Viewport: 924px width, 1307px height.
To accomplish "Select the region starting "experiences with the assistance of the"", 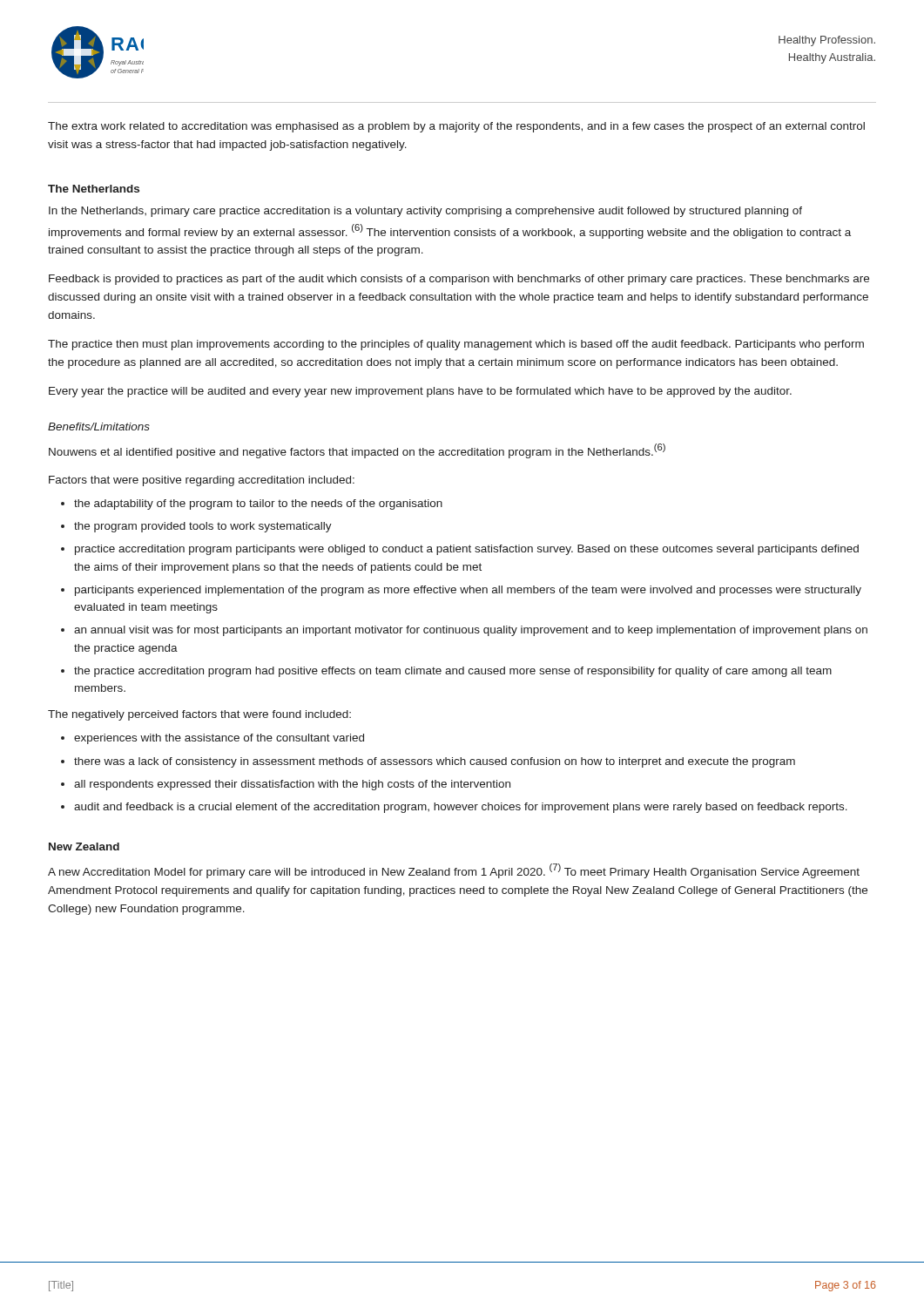I will [x=219, y=738].
